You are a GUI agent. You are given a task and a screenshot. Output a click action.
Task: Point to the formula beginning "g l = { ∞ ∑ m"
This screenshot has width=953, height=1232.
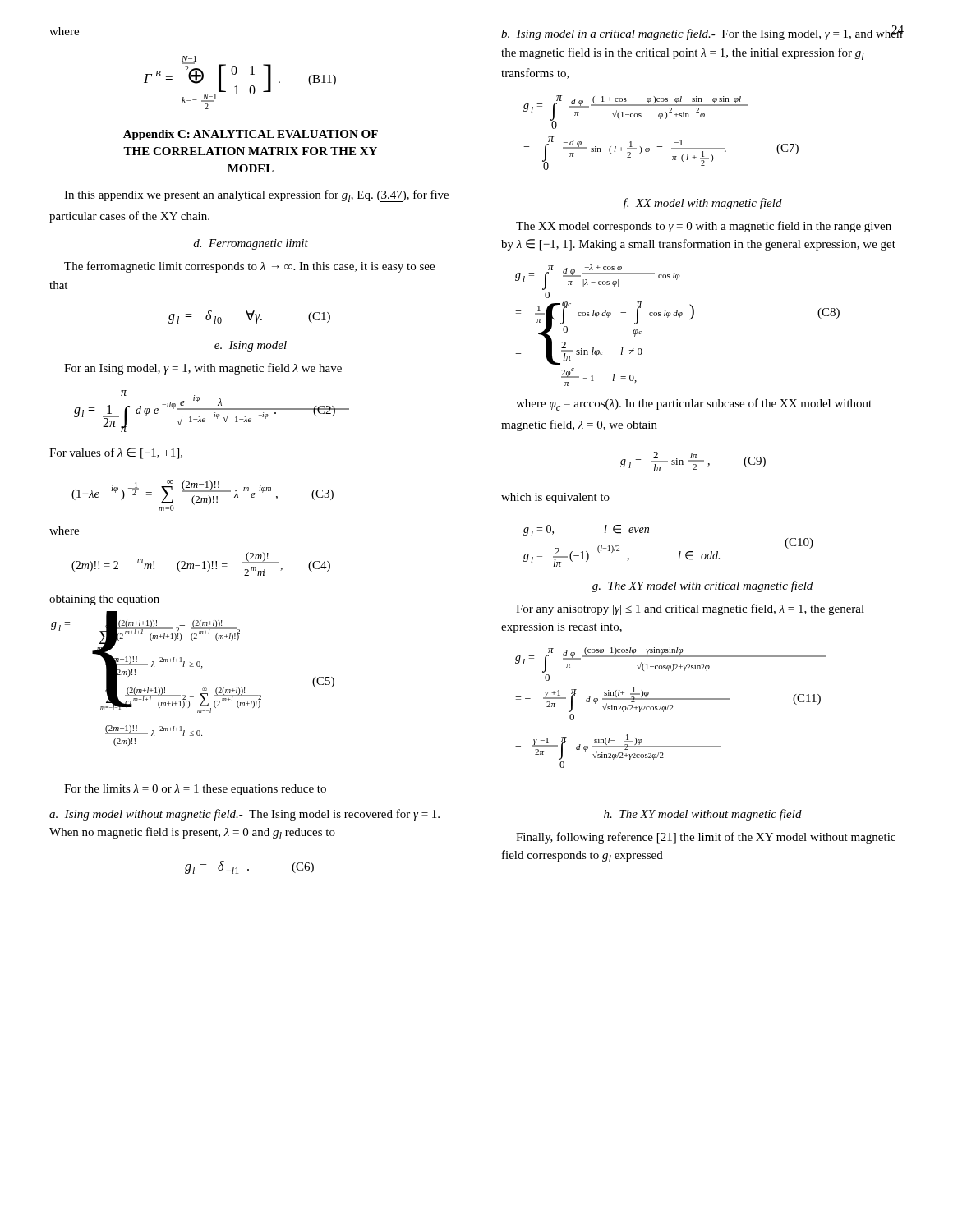coord(251,692)
